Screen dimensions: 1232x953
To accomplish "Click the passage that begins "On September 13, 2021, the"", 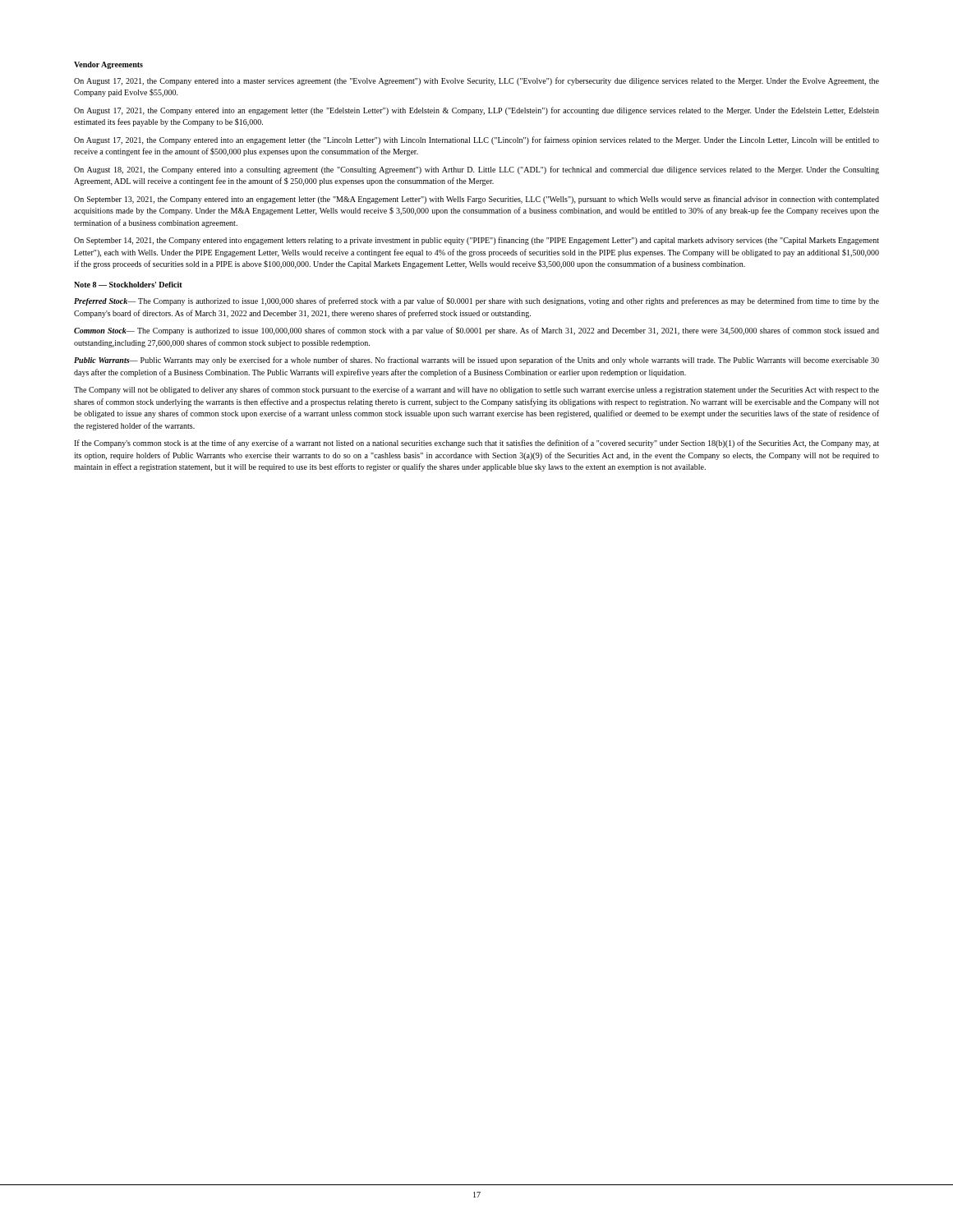I will point(476,211).
